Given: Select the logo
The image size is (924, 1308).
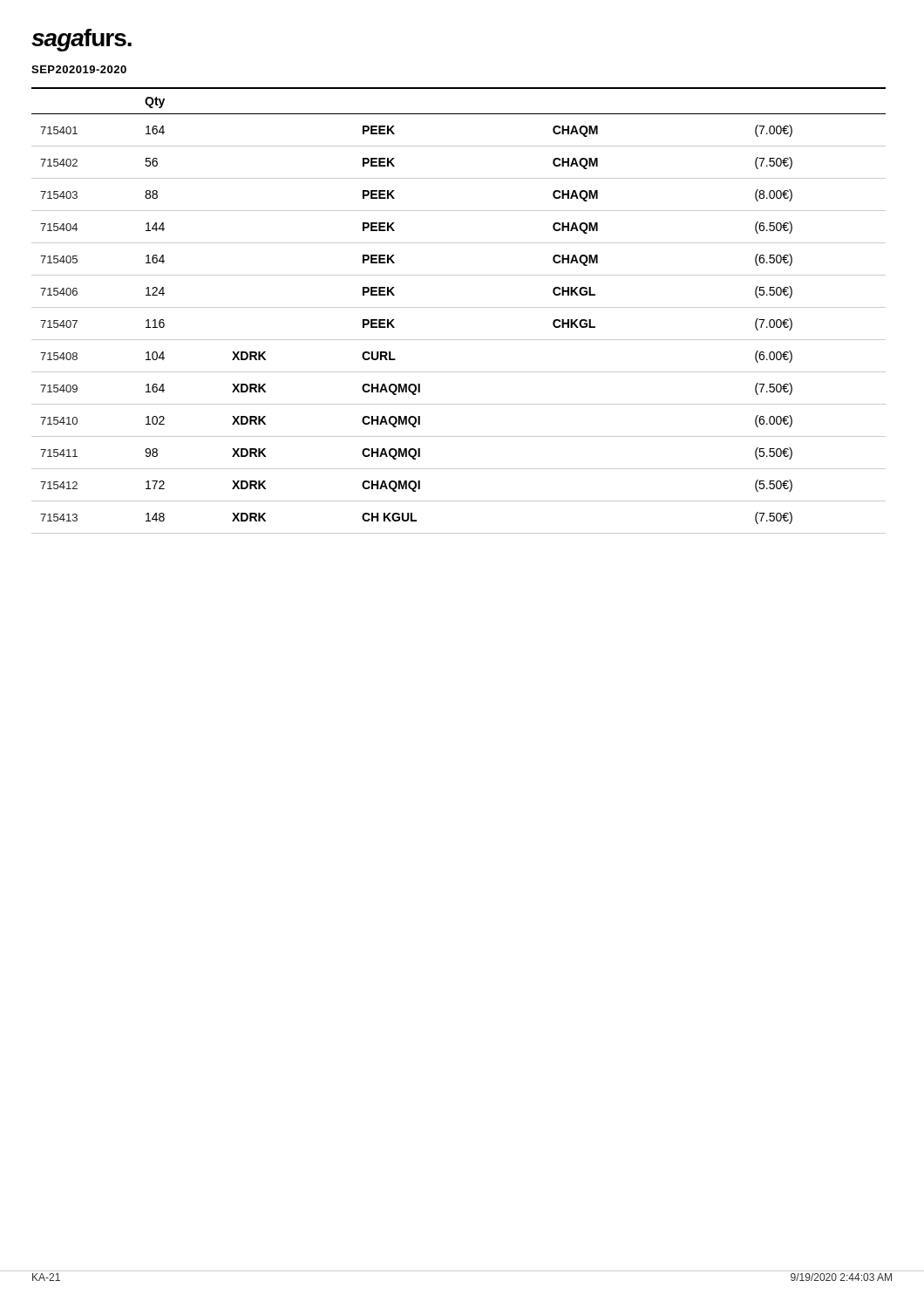Looking at the screenshot, I should pyautogui.click(x=82, y=38).
